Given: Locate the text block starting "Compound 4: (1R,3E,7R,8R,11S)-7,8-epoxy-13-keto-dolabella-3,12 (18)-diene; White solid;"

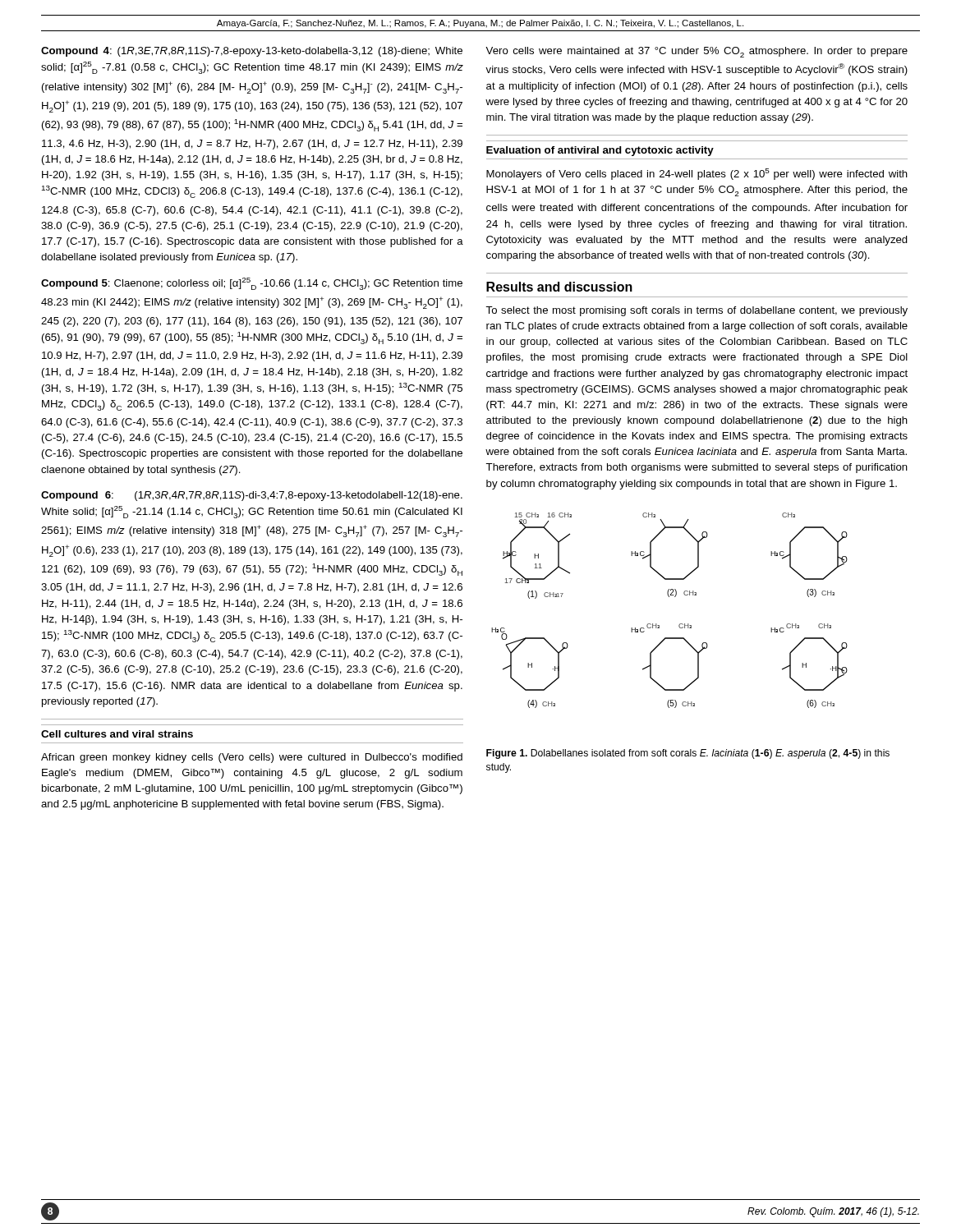Looking at the screenshot, I should 252,154.
